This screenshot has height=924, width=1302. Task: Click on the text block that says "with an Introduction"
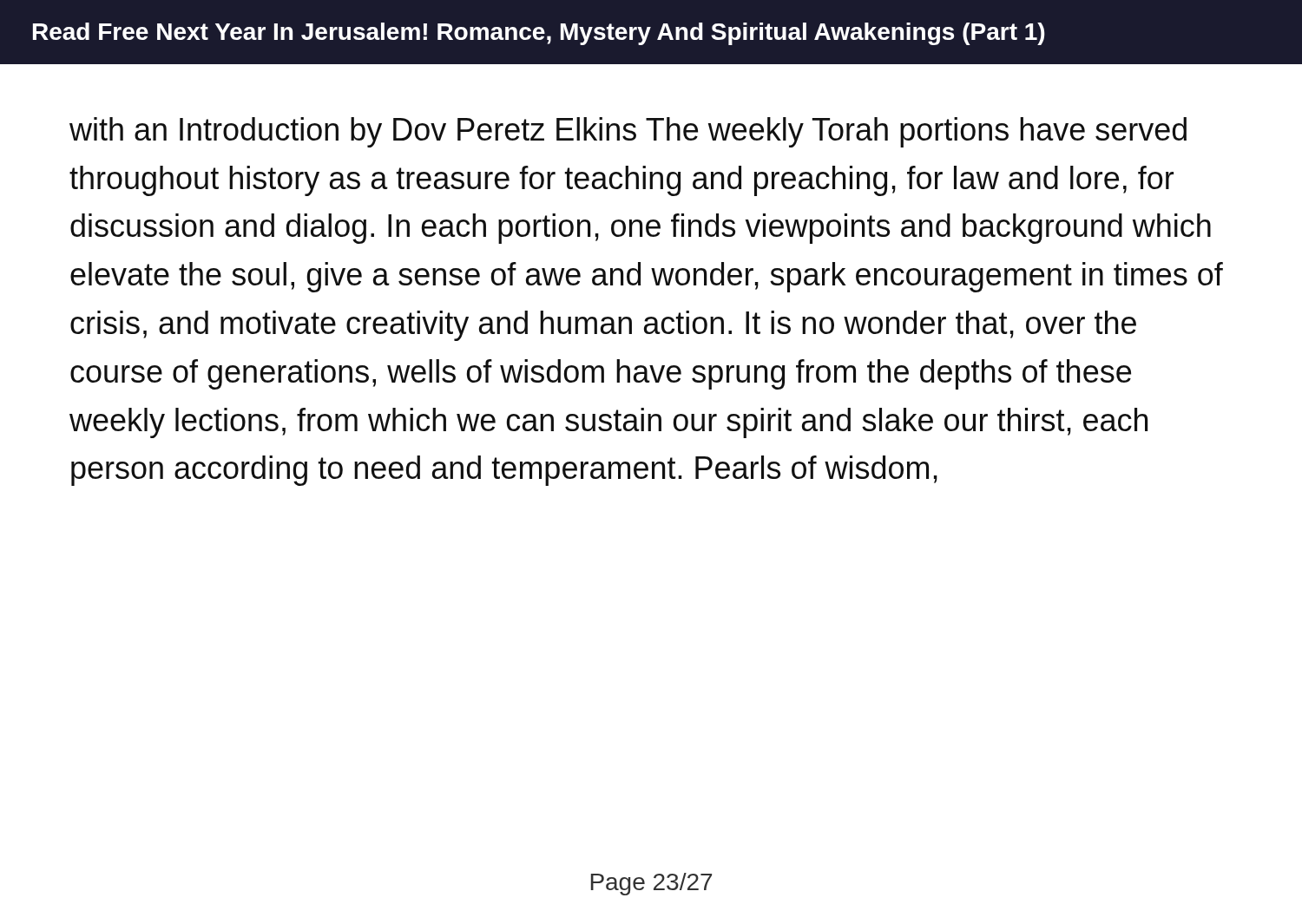(646, 299)
